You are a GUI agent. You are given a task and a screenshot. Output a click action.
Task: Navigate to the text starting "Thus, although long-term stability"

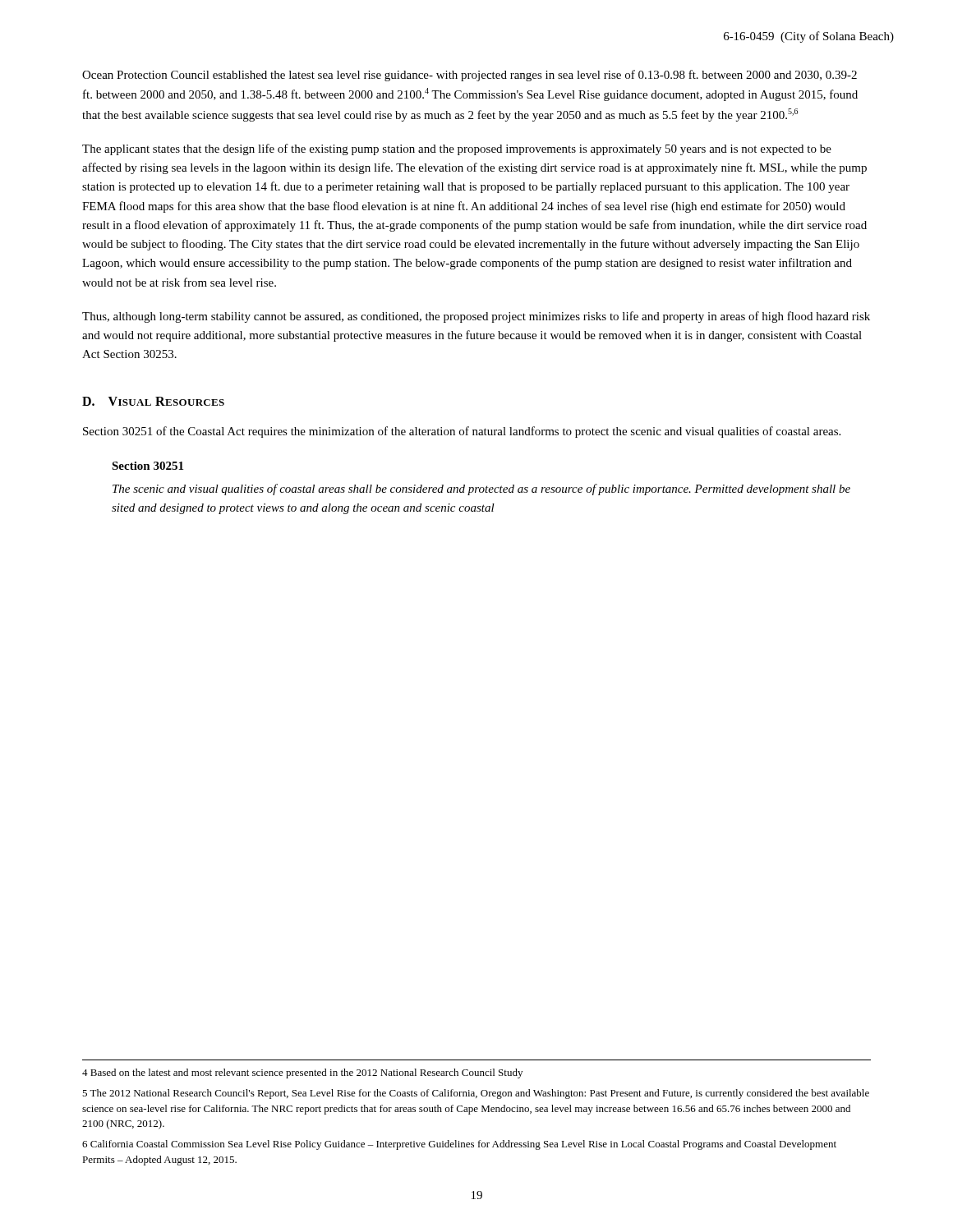tap(476, 335)
